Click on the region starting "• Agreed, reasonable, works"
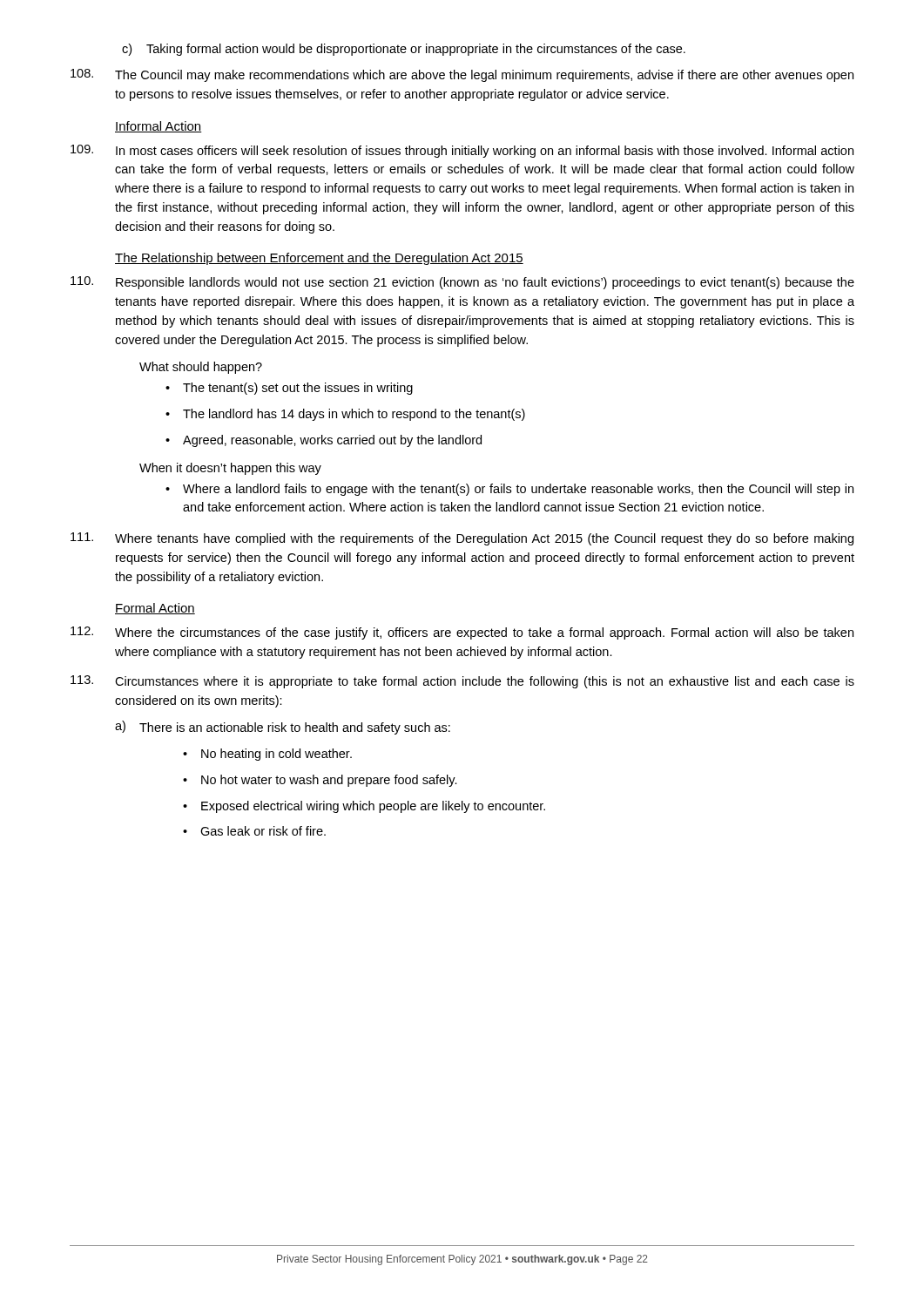Image resolution: width=924 pixels, height=1307 pixels. tap(324, 441)
